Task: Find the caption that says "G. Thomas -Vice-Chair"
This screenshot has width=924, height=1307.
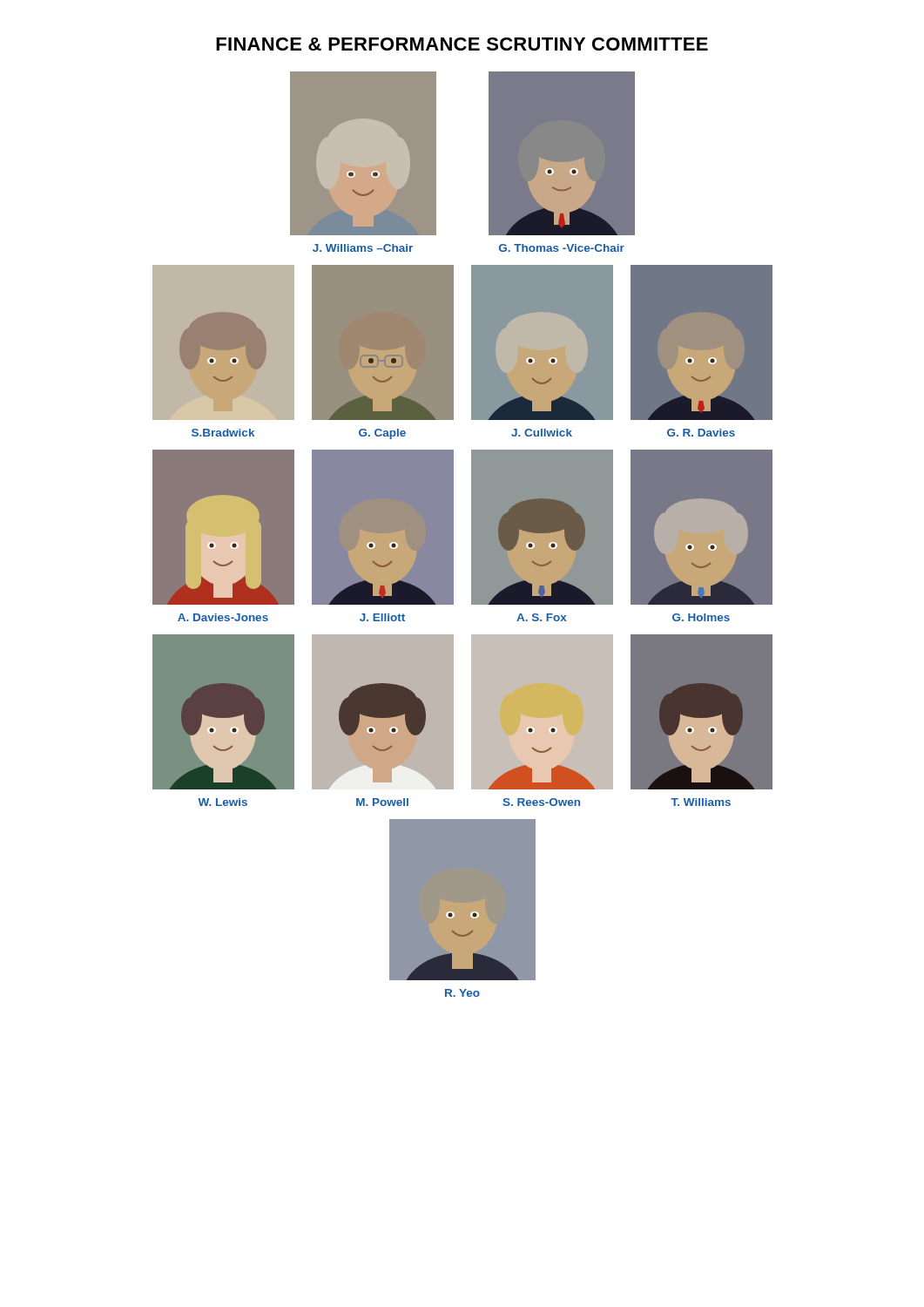Action: [x=561, y=248]
